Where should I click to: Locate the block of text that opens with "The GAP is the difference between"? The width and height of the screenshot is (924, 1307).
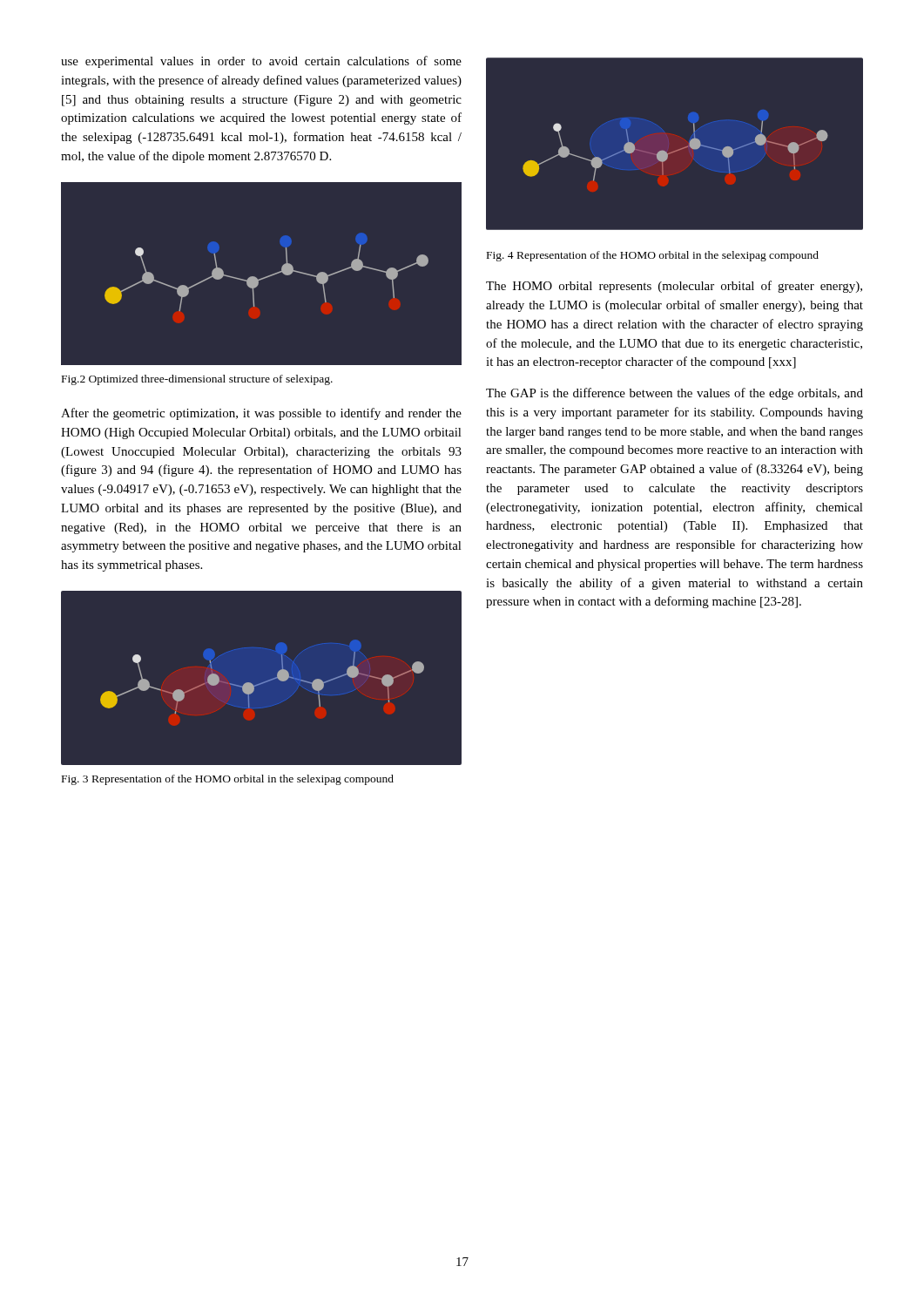pos(674,497)
